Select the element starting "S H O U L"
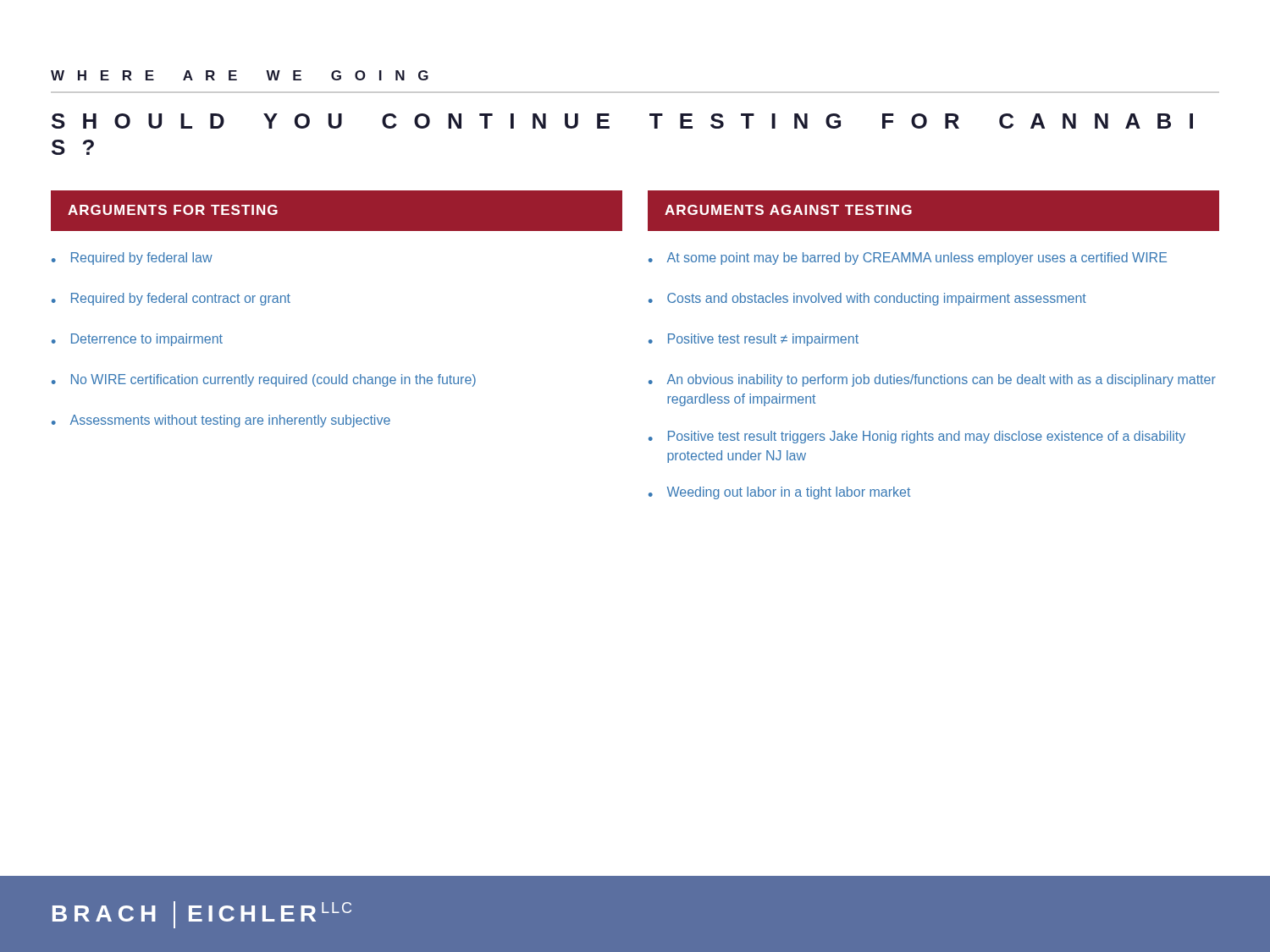1270x952 pixels. (58, 121)
